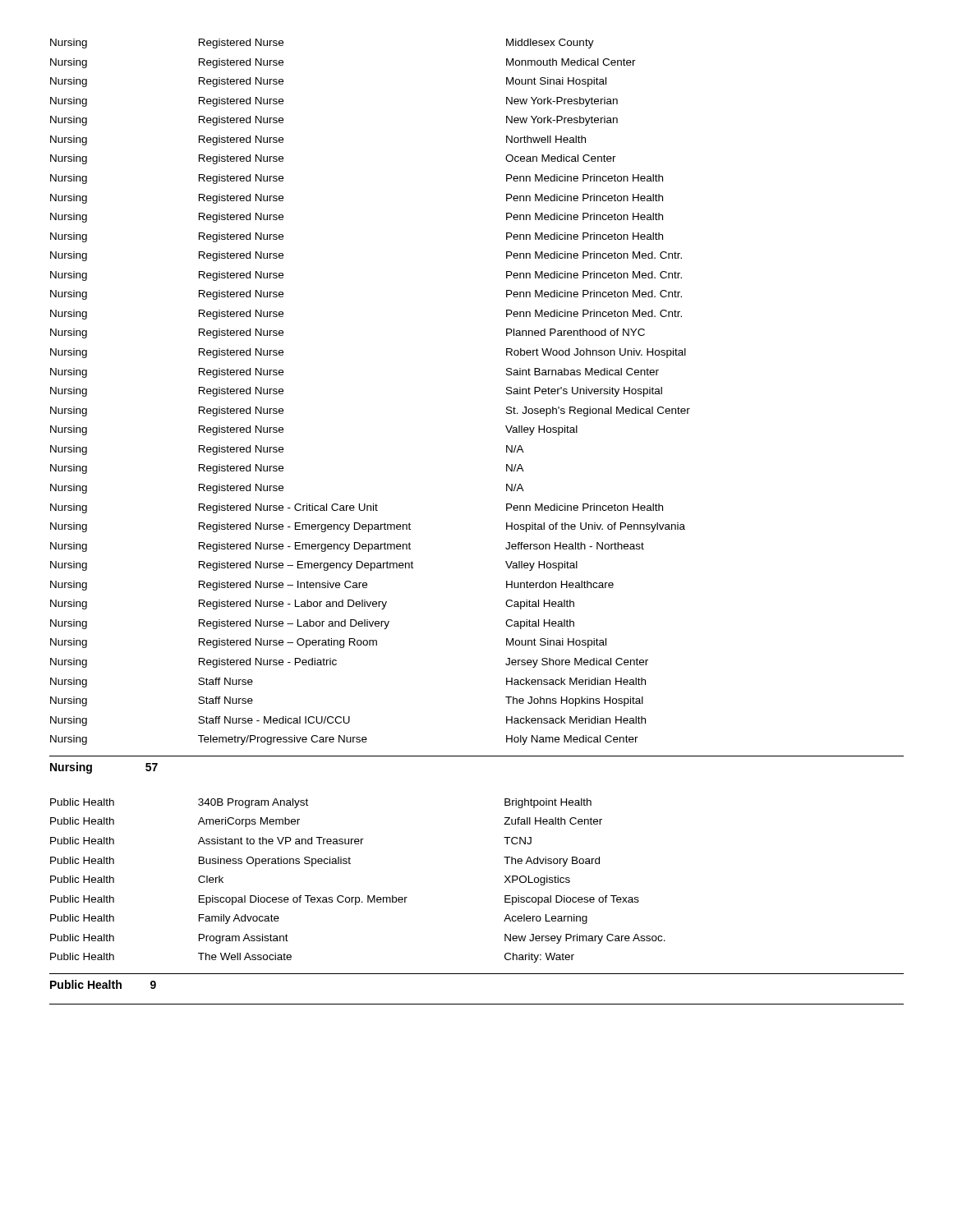Find the table that mentions "Middlesex County"

(476, 391)
